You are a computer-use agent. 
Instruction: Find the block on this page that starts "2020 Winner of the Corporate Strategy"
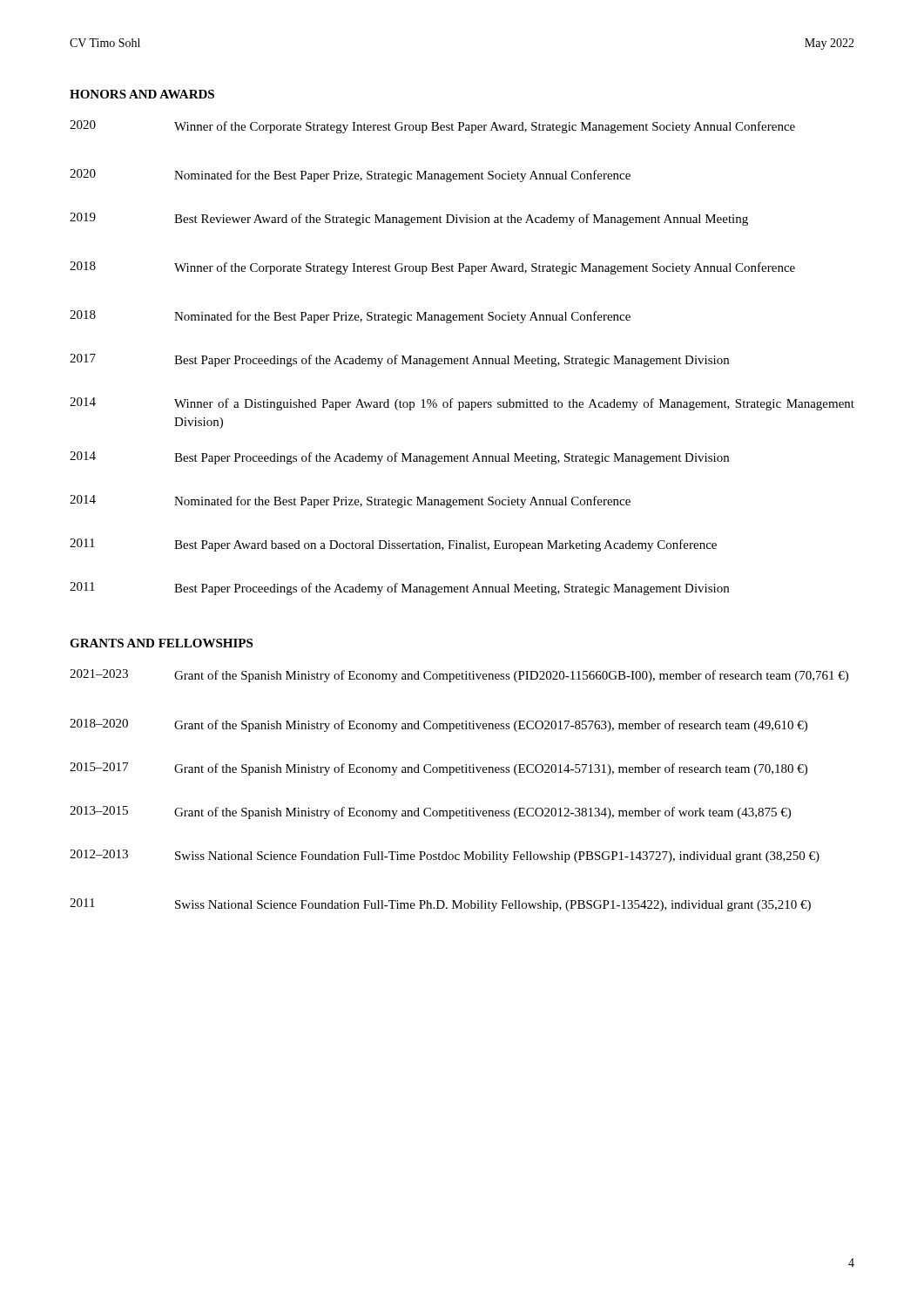[x=462, y=127]
